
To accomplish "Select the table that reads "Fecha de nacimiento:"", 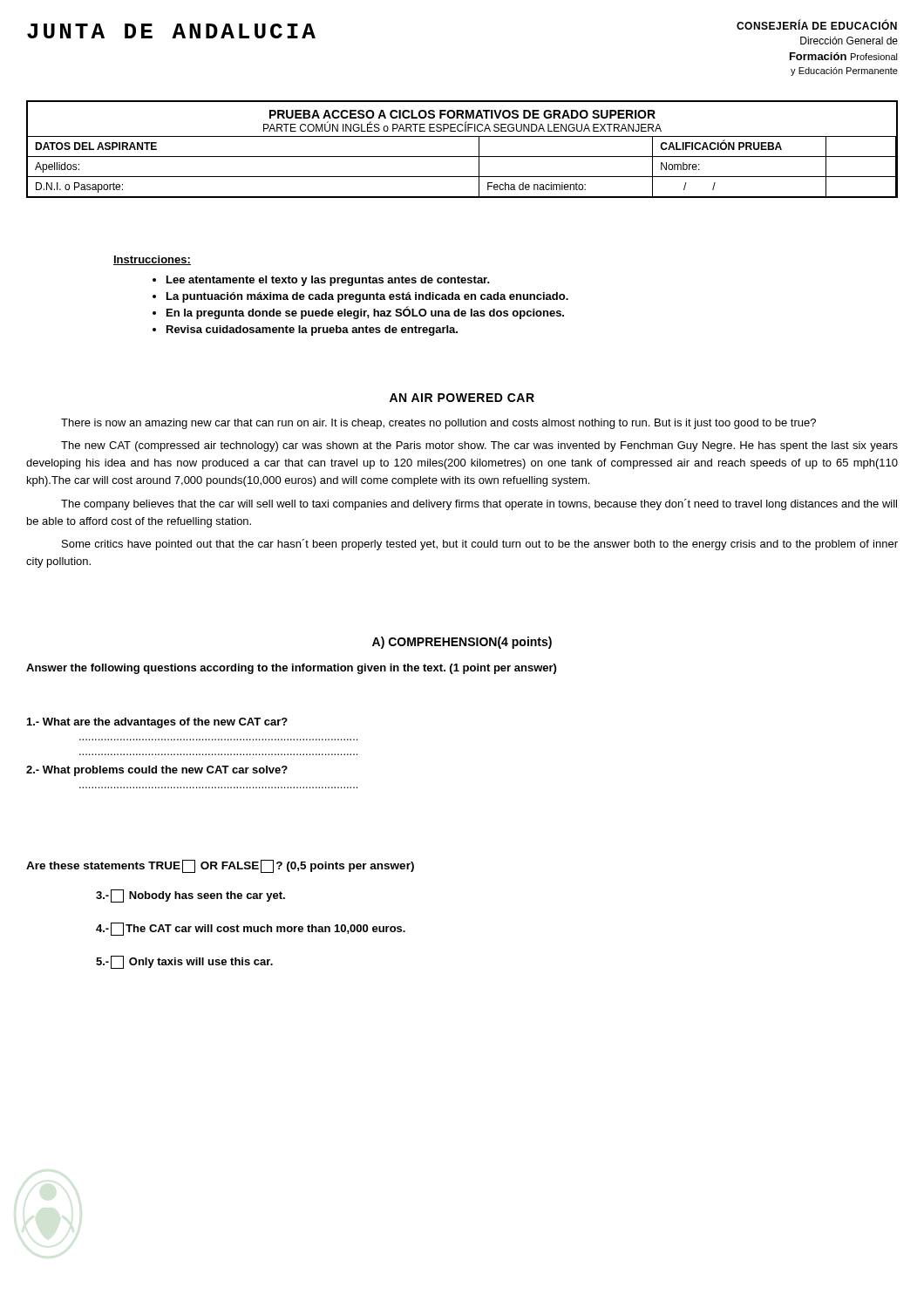I will 462,149.
